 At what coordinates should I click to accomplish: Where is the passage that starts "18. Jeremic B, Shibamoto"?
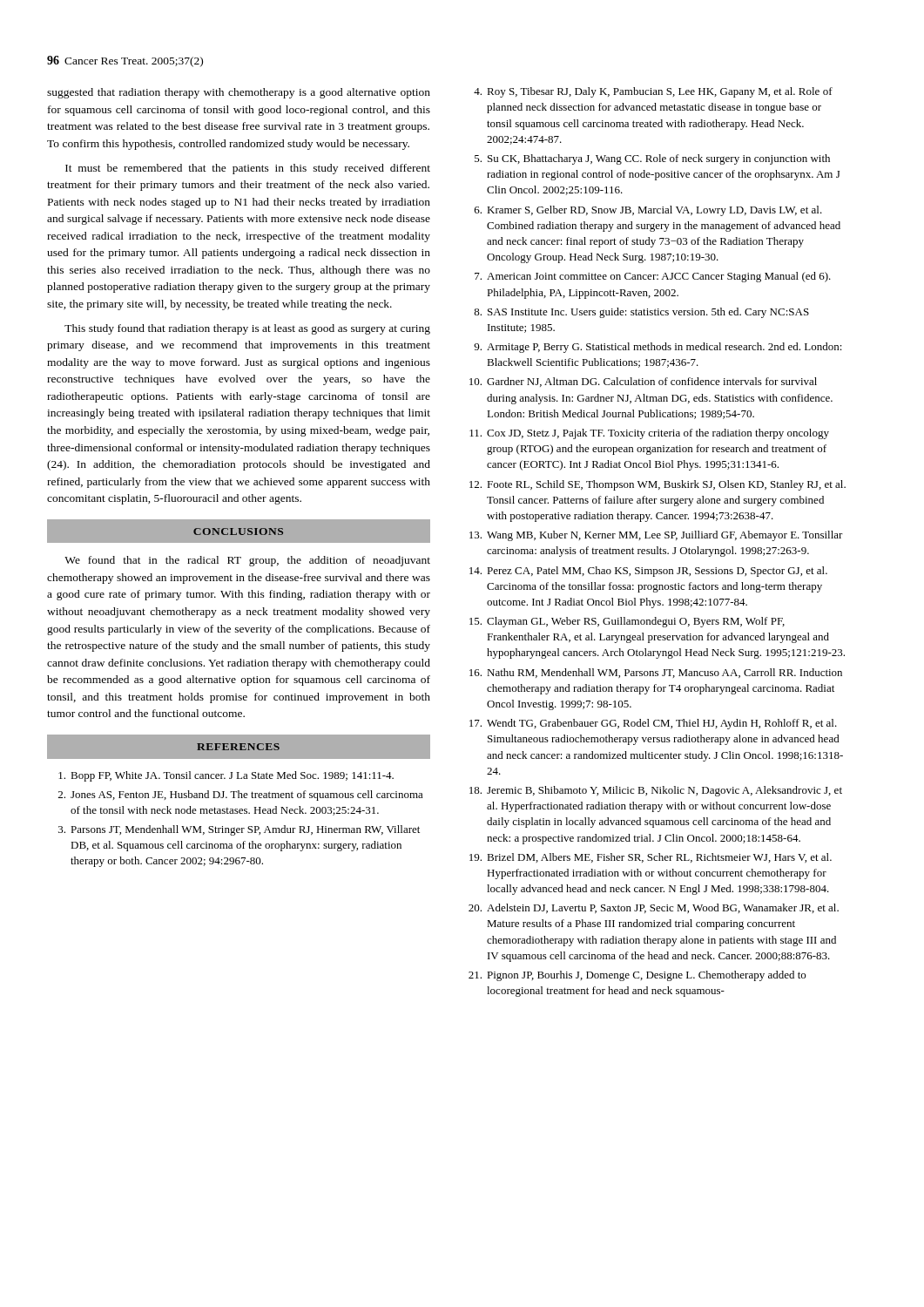pos(655,814)
